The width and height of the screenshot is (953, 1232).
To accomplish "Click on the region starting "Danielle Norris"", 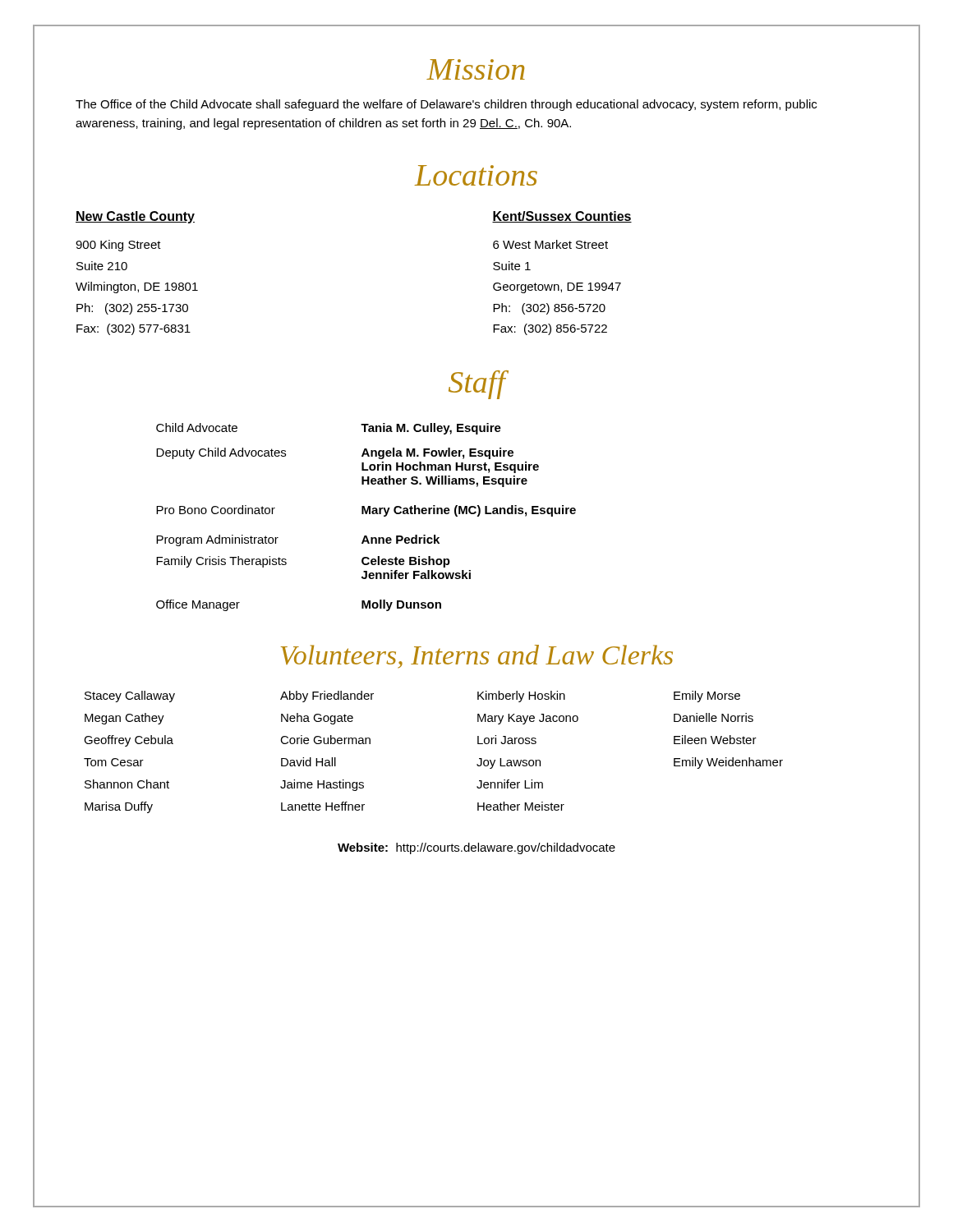I will click(713, 717).
